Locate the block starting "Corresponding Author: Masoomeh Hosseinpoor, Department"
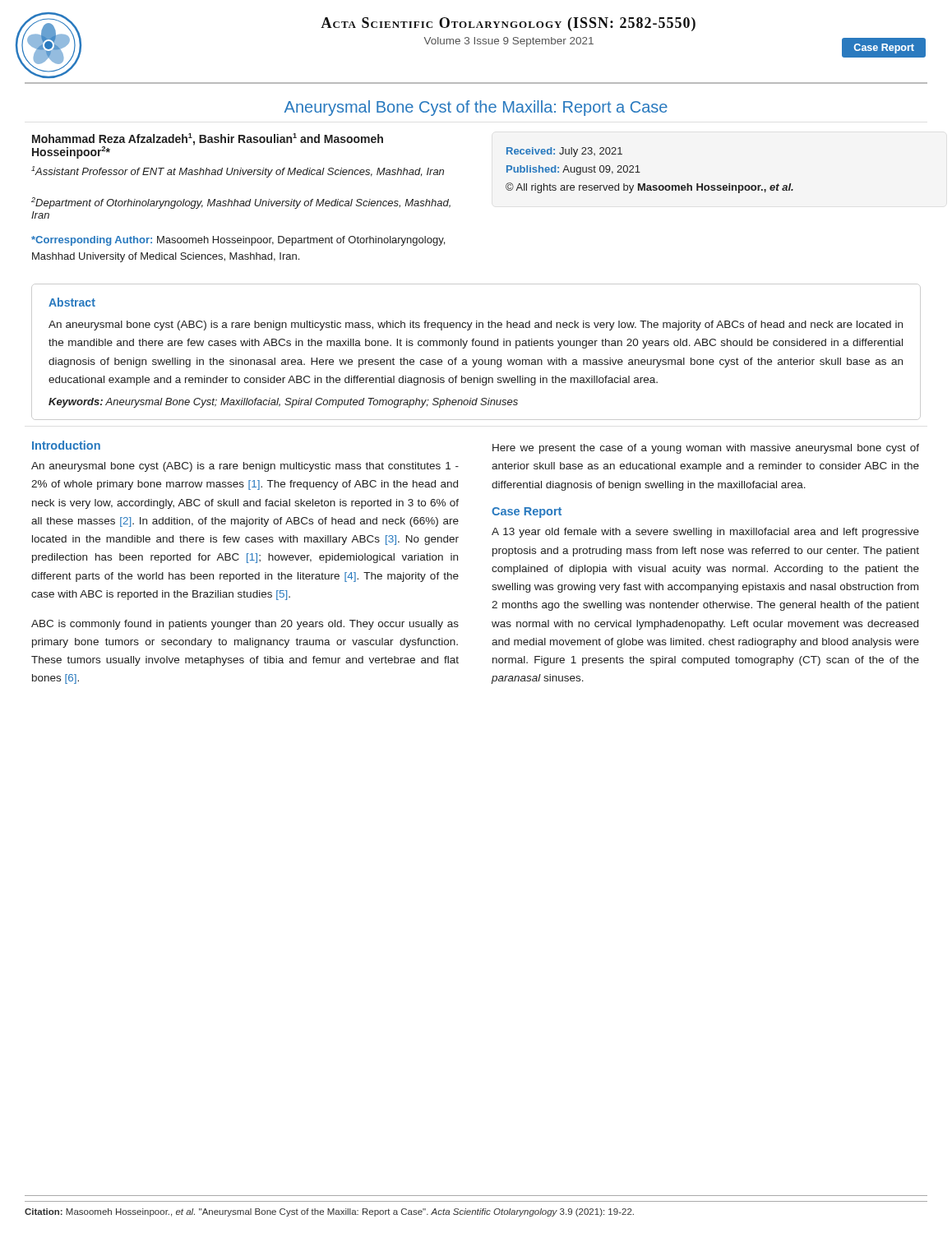This screenshot has height=1233, width=952. pos(239,248)
